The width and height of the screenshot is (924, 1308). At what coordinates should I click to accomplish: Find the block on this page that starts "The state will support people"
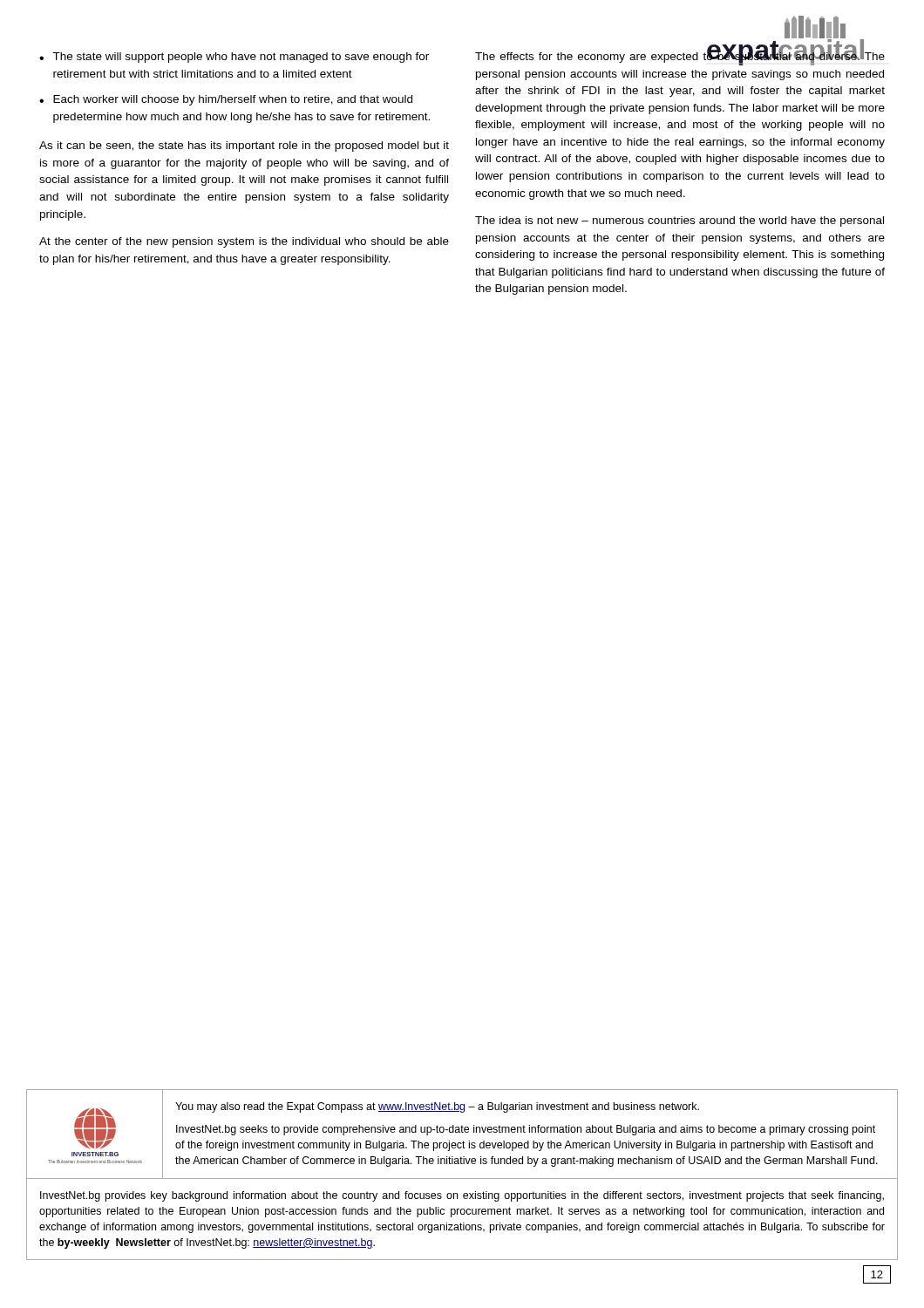click(x=251, y=65)
